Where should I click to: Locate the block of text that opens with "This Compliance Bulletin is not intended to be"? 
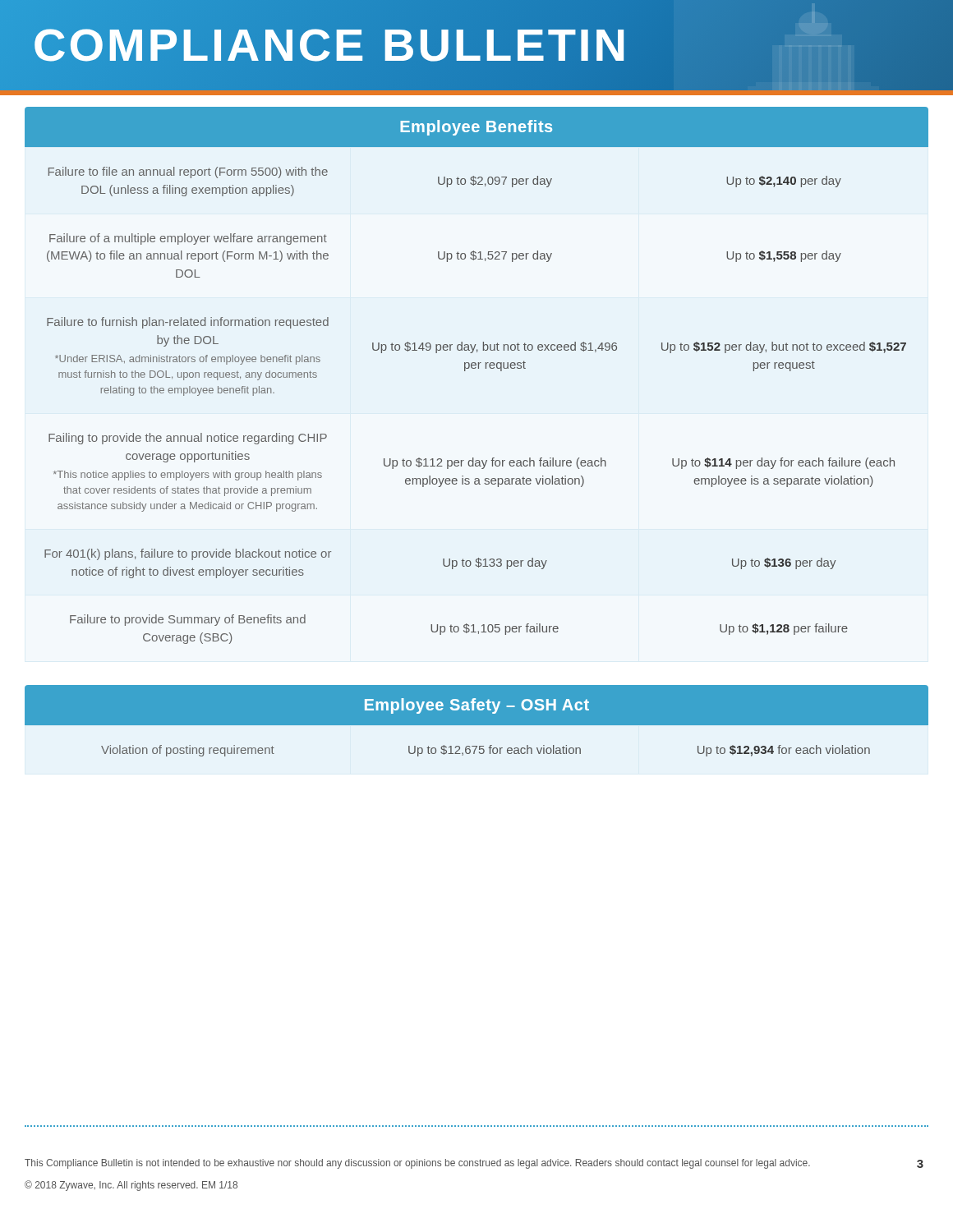(418, 1163)
